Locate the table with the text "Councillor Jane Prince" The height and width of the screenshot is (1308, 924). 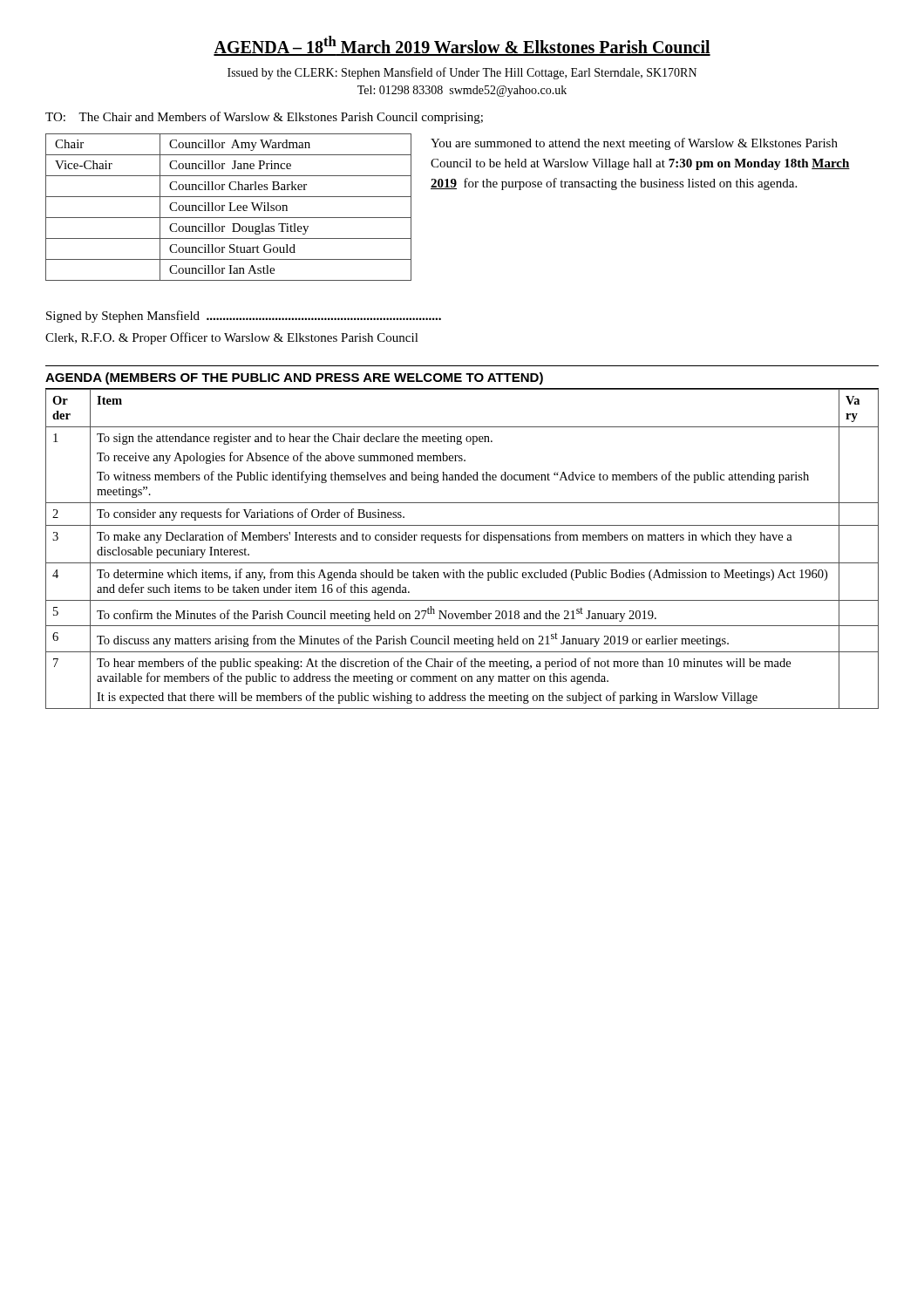point(228,207)
